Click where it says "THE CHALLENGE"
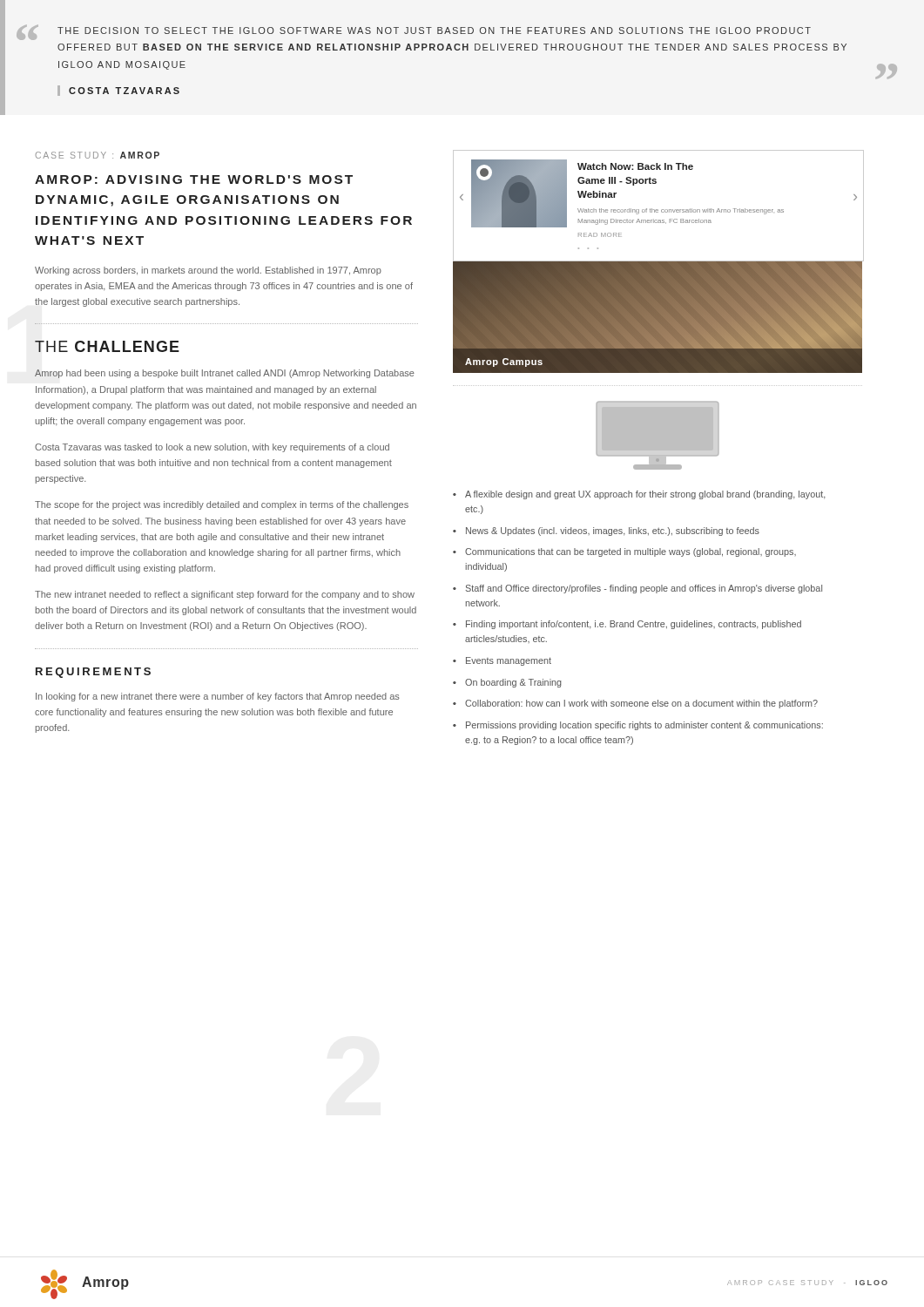 [x=108, y=347]
